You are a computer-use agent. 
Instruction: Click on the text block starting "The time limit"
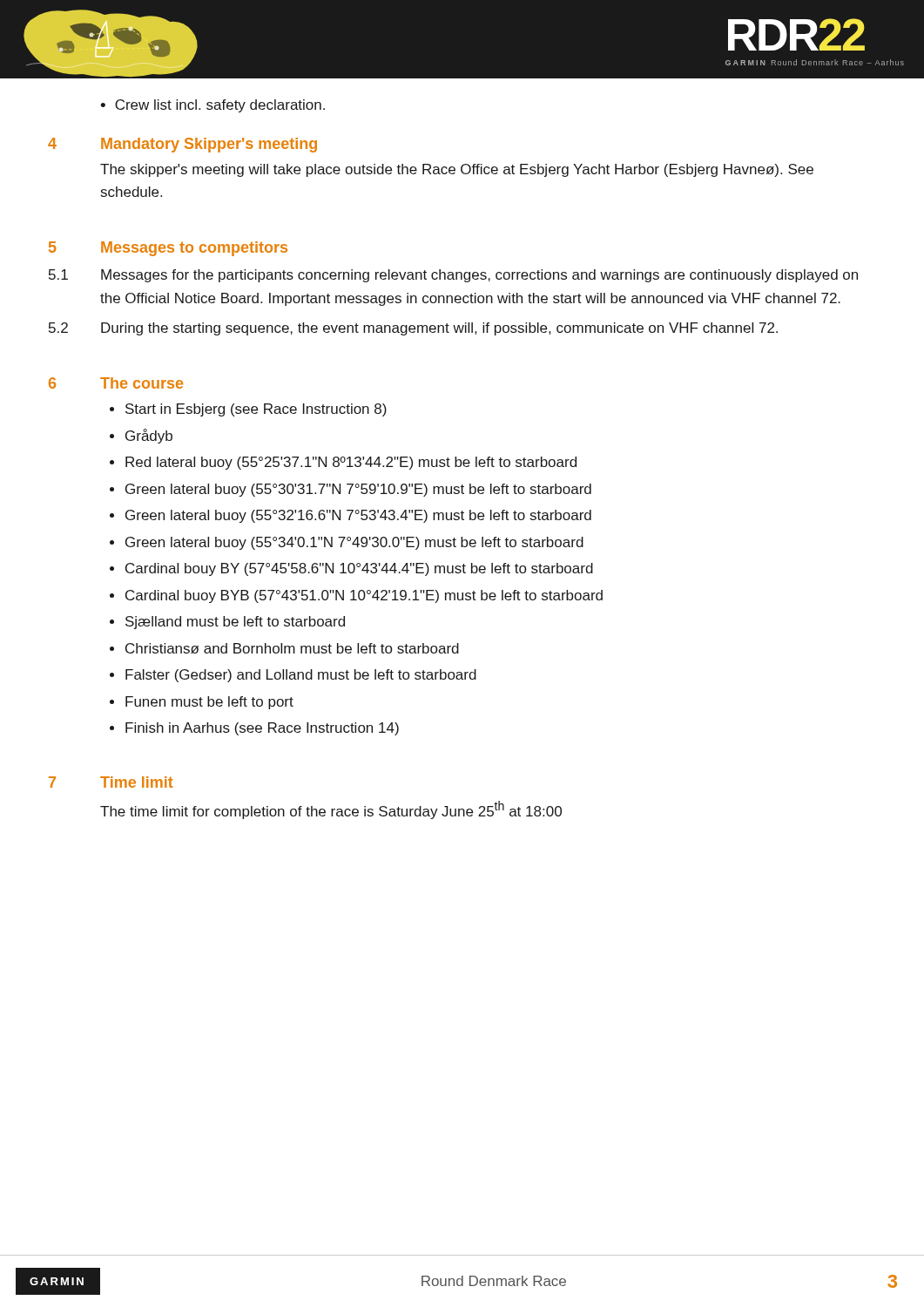(331, 809)
